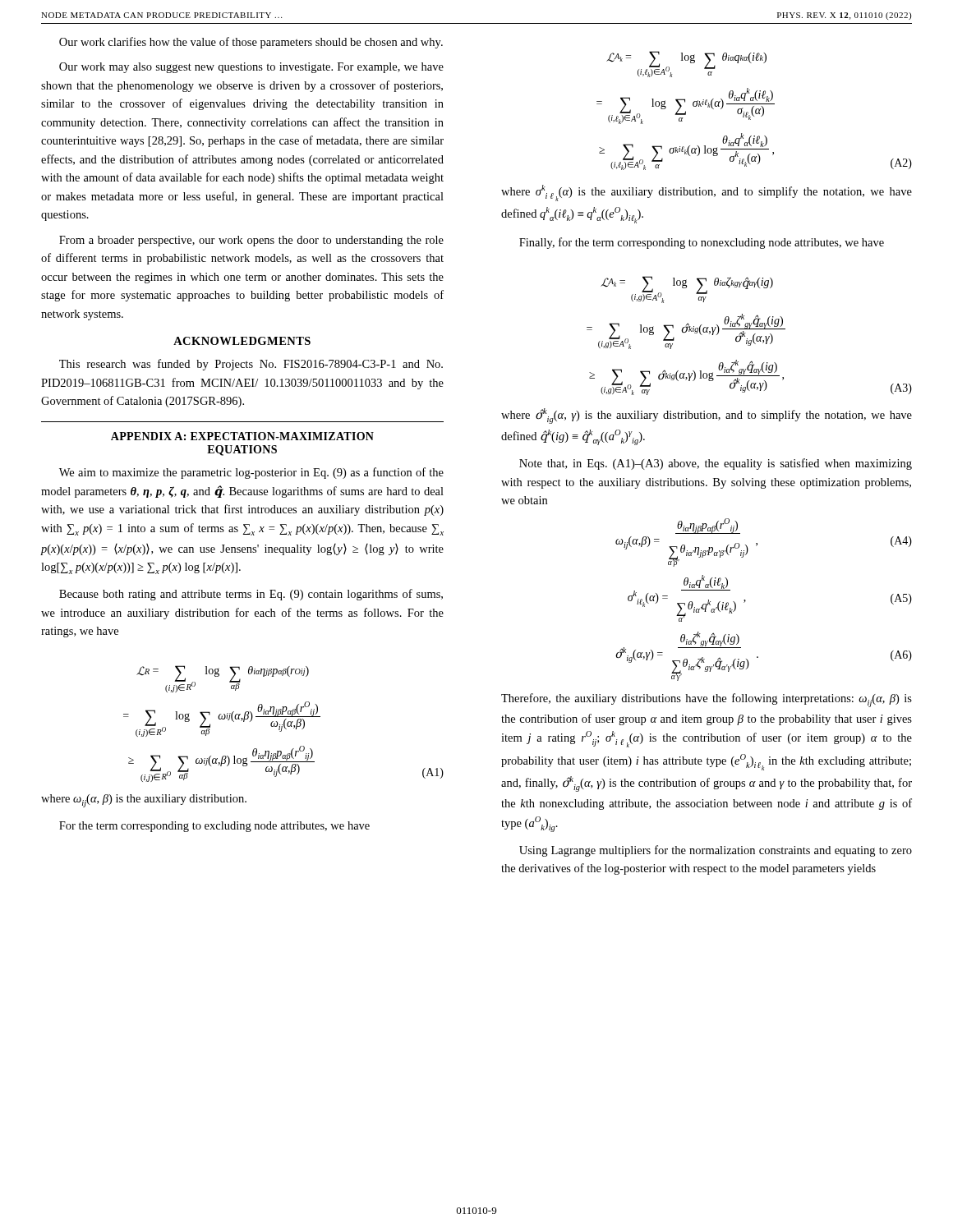Viewport: 953px width, 1232px height.
Task: Click the passage that begins "This research was funded"
Action: coord(242,383)
